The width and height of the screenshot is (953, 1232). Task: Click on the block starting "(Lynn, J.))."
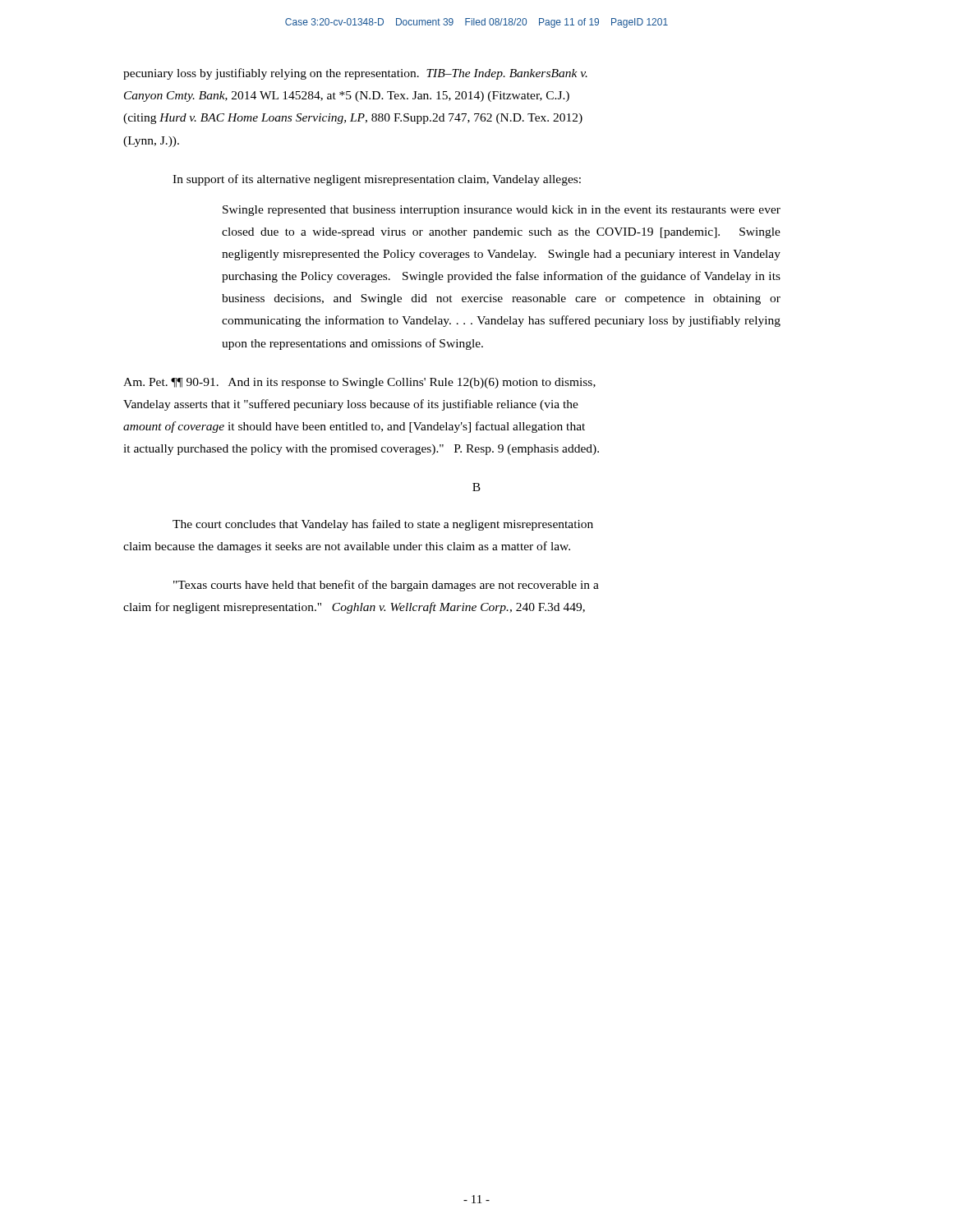click(x=152, y=140)
